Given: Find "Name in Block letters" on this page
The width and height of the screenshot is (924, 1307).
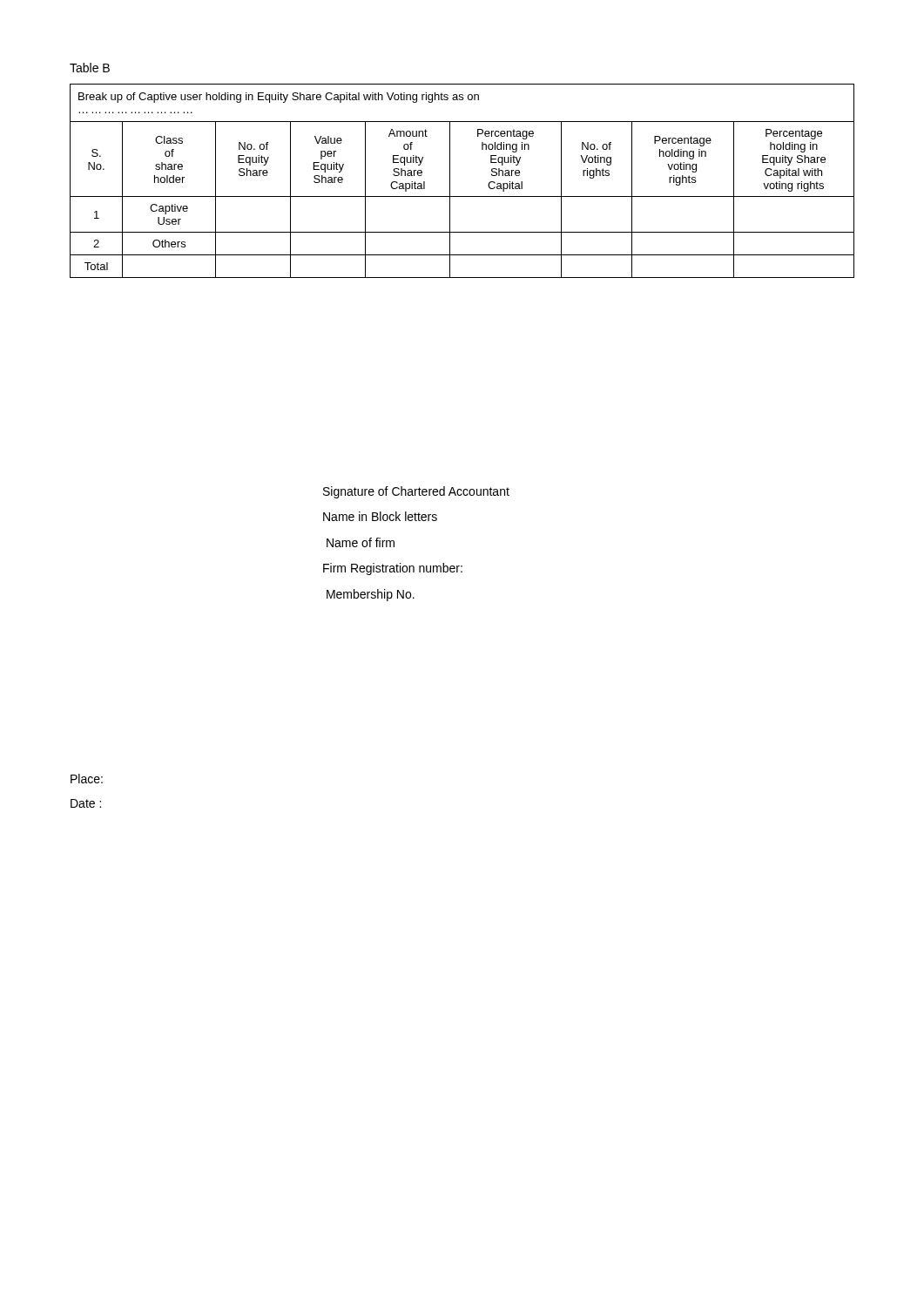Looking at the screenshot, I should coord(380,517).
